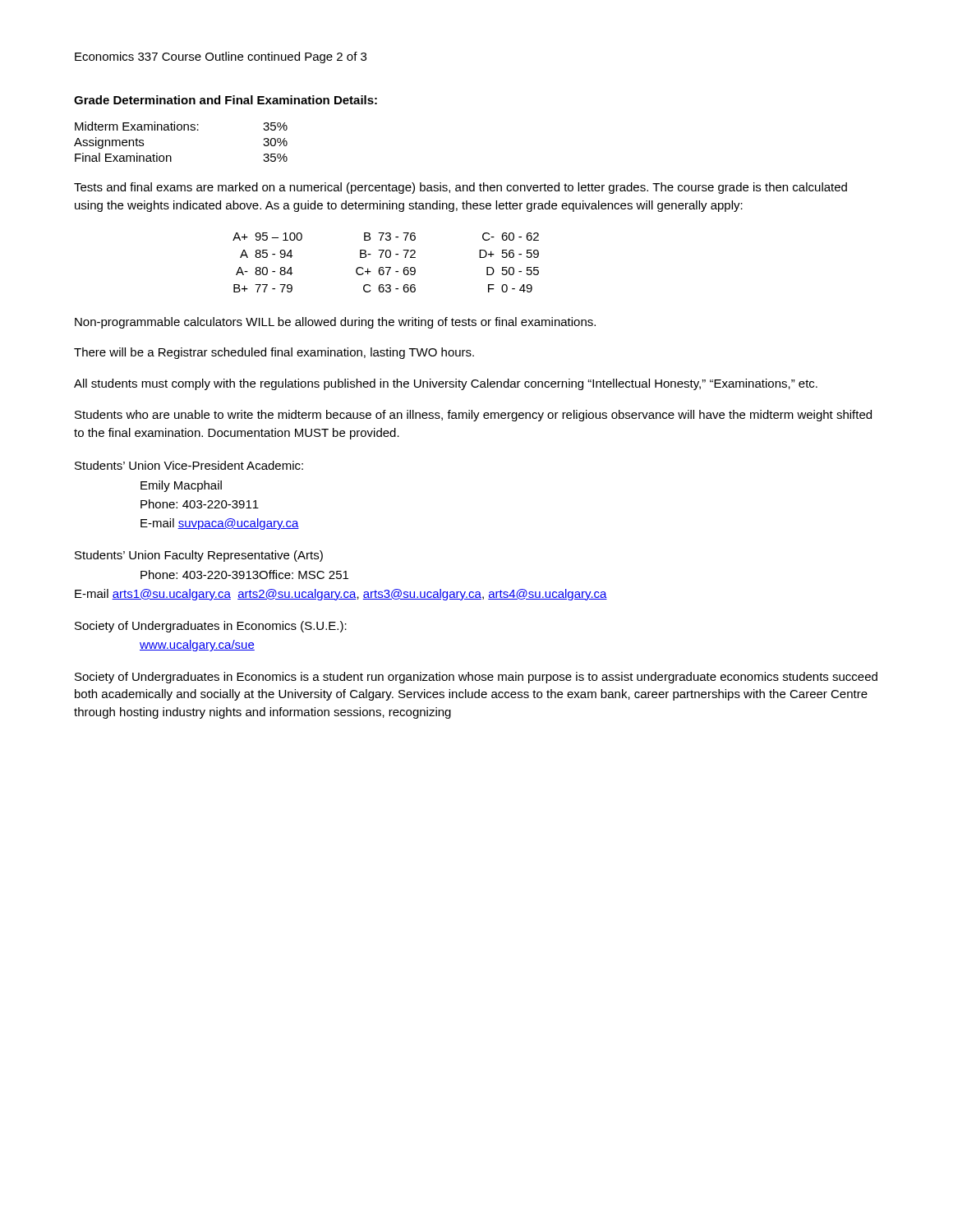Viewport: 953px width, 1232px height.
Task: Locate the table with the text "Final Examination"
Action: coord(476,142)
